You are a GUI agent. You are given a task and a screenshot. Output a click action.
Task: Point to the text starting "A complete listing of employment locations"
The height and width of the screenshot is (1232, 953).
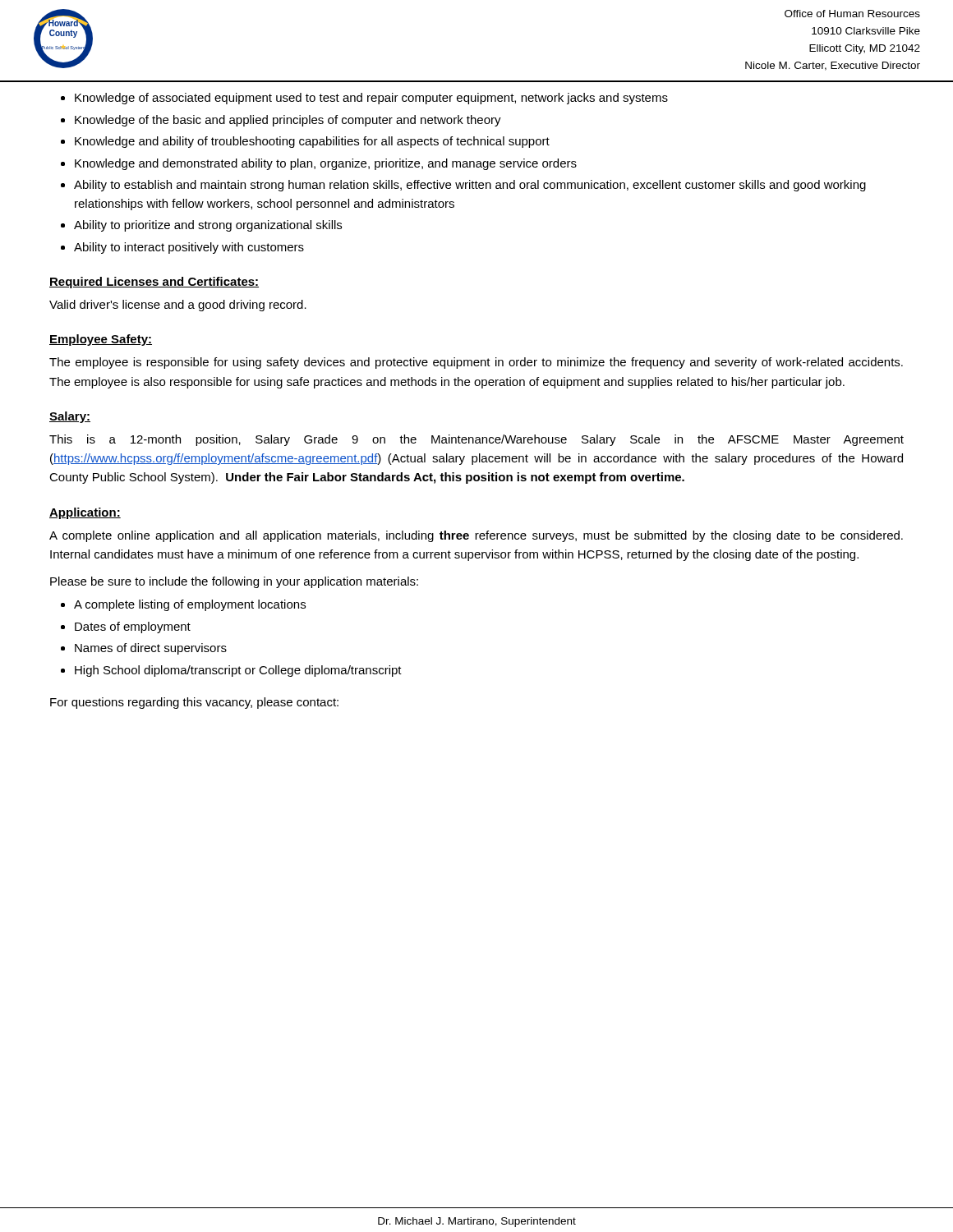click(190, 605)
